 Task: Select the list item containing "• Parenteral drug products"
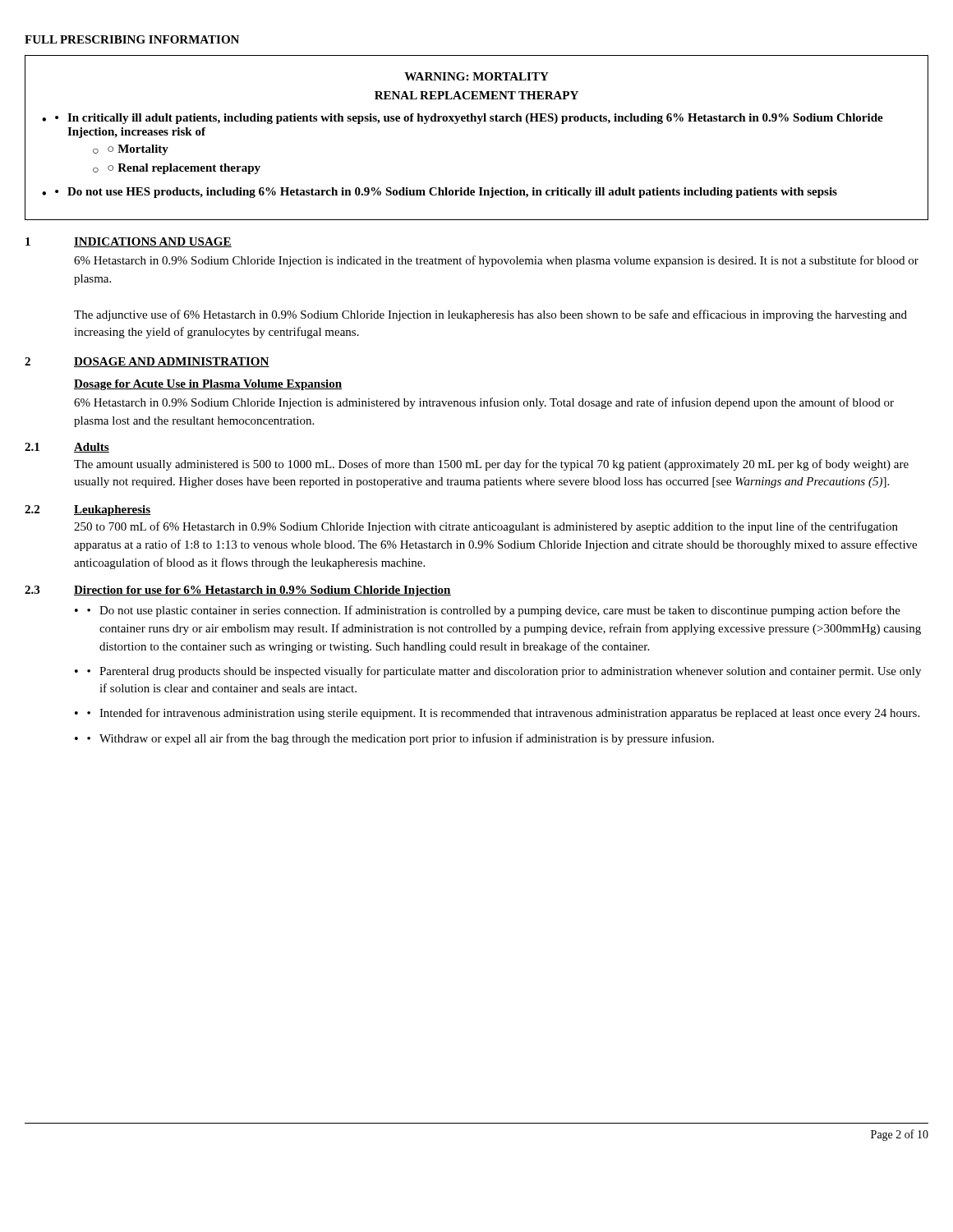(508, 680)
